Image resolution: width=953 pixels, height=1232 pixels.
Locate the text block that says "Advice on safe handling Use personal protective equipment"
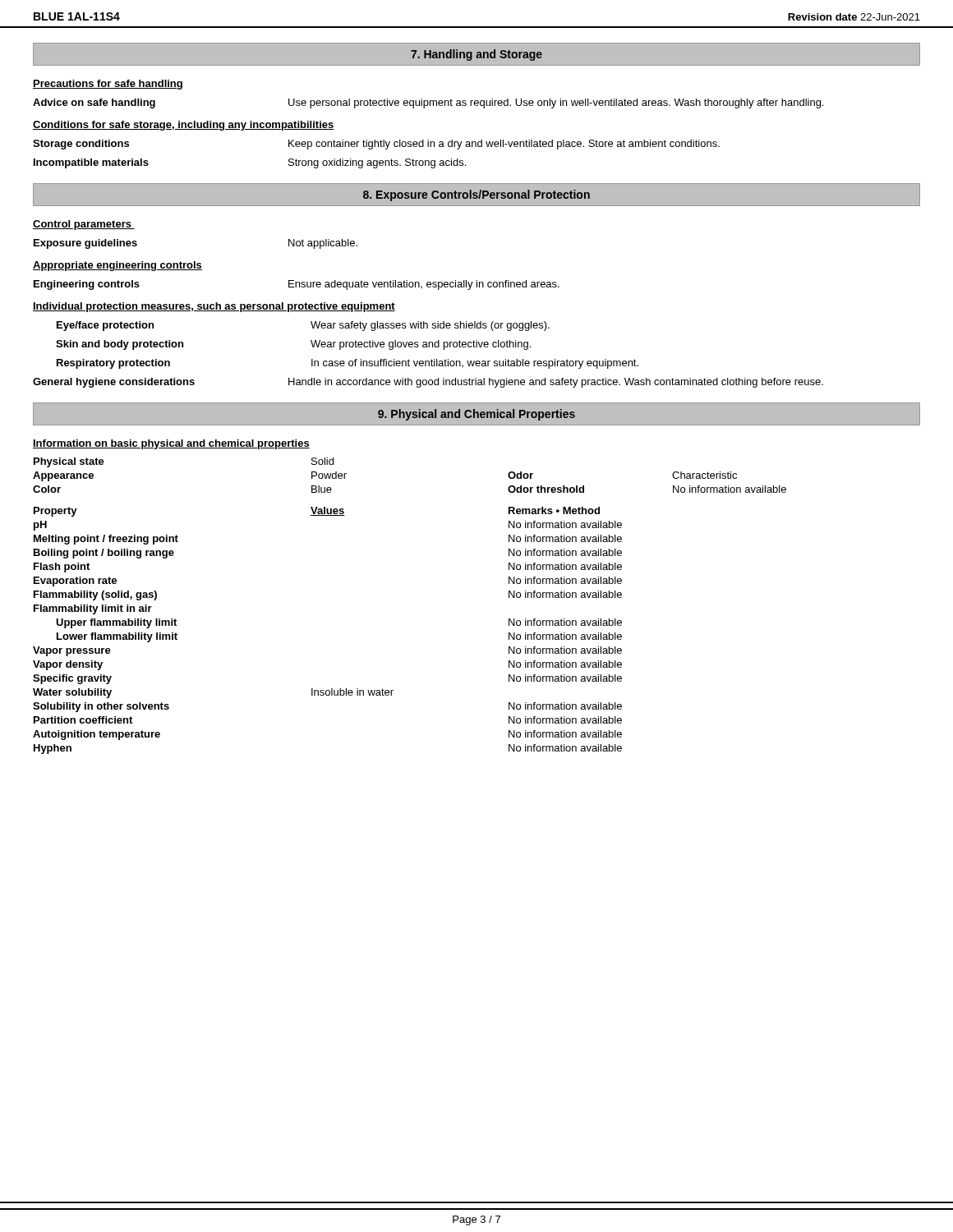click(x=476, y=102)
